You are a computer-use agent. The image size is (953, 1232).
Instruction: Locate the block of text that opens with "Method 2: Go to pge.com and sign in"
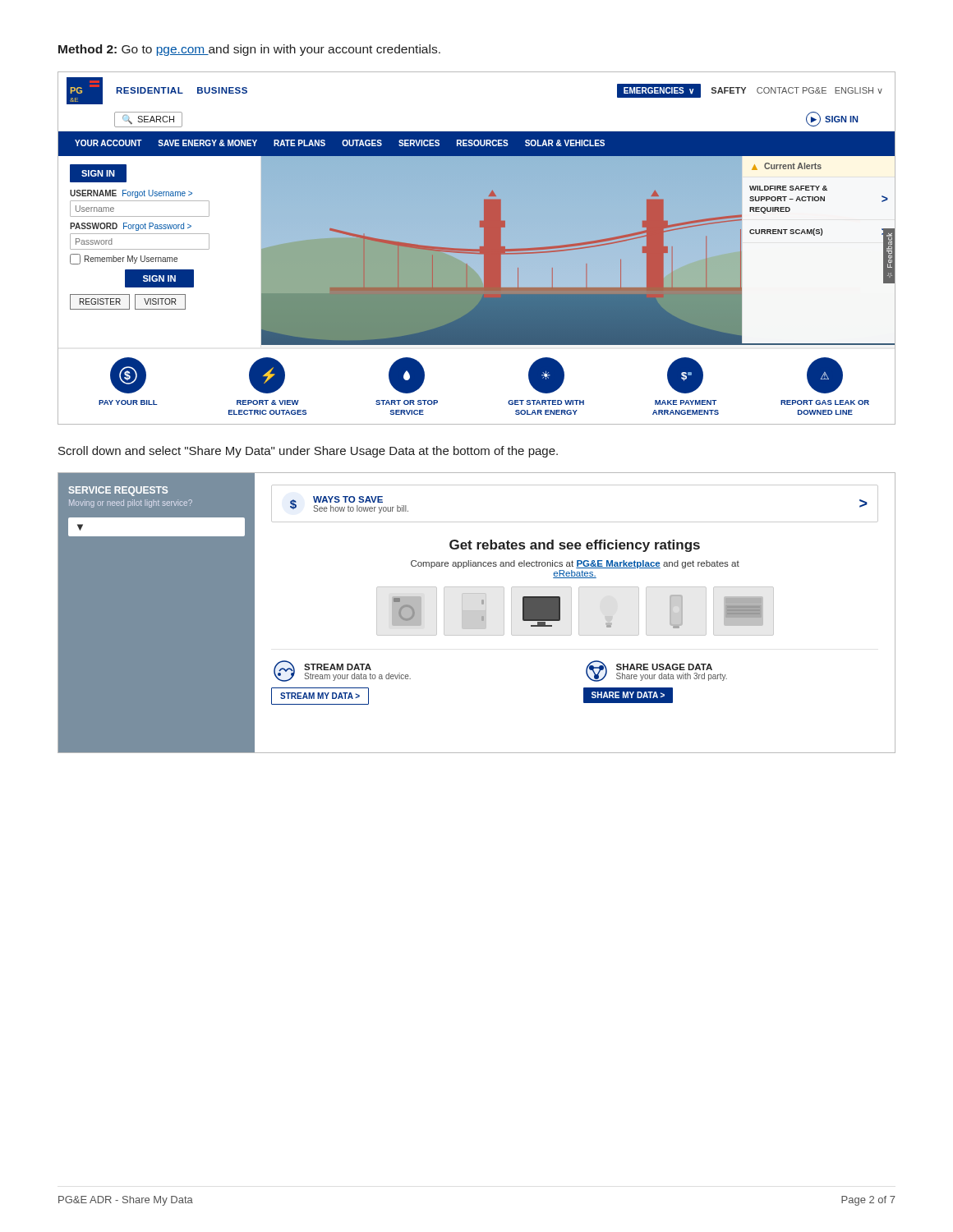(x=249, y=49)
